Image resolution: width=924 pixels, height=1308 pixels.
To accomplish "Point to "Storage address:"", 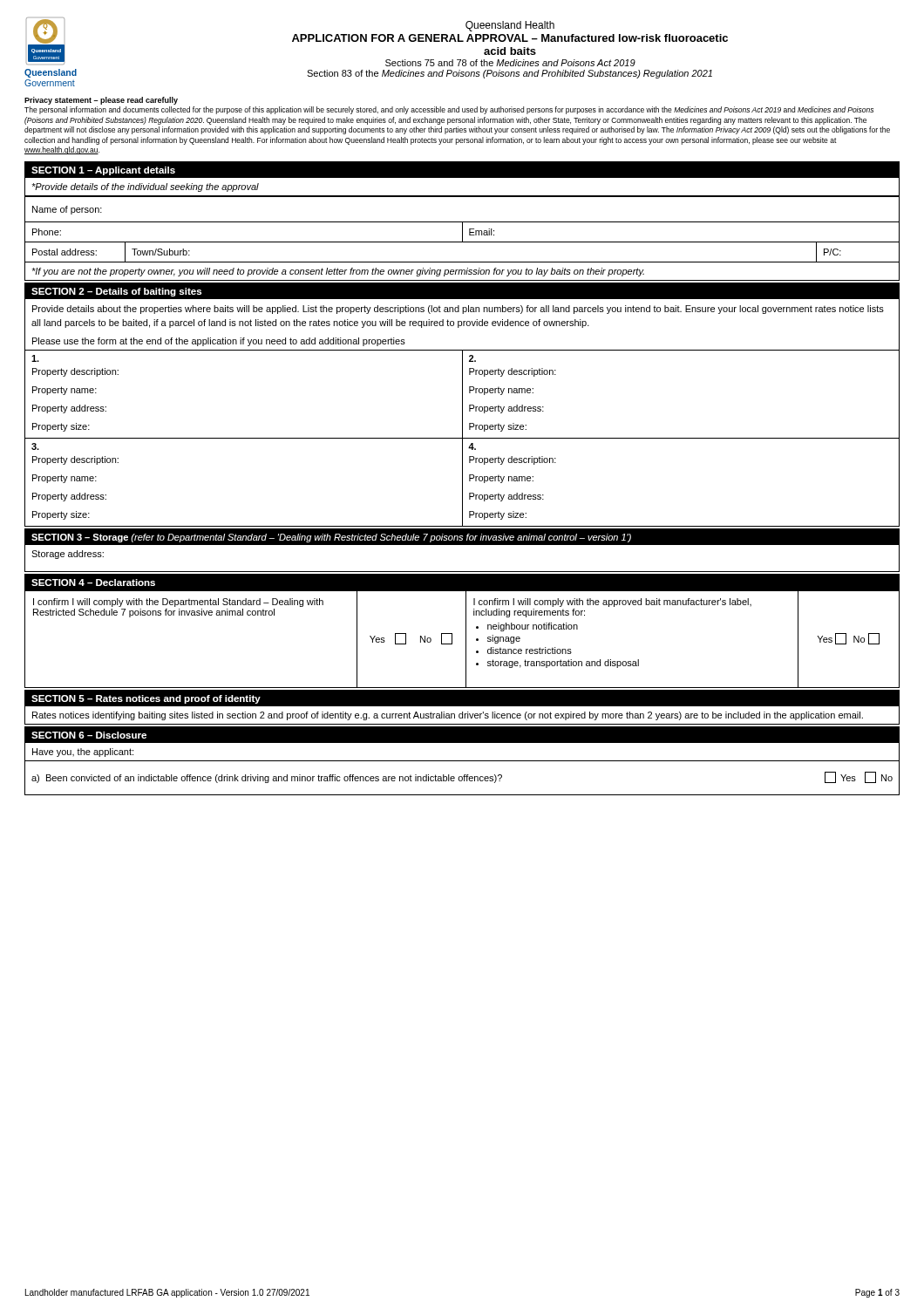I will tap(68, 553).
